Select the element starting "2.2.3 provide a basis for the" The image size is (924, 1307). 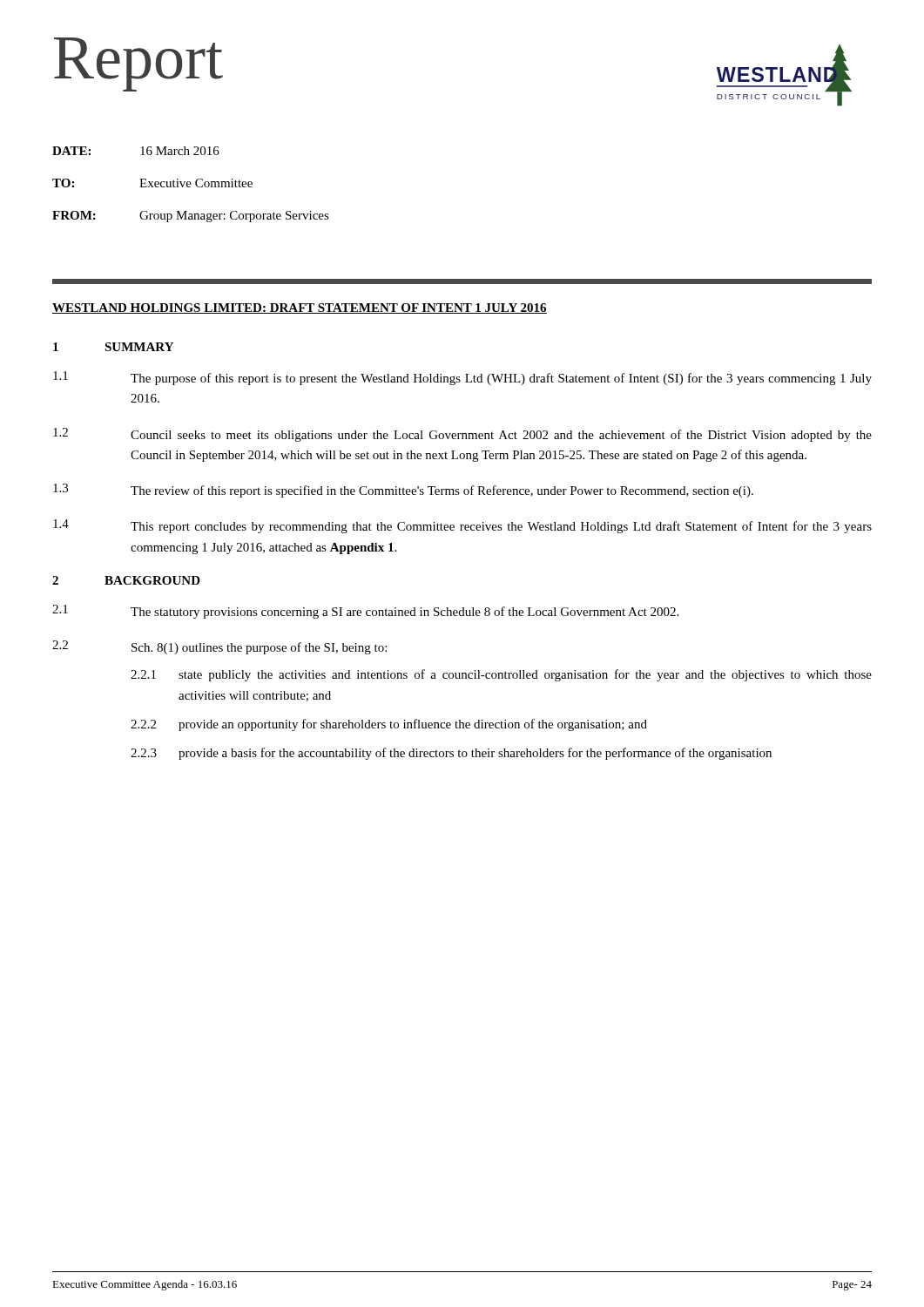[501, 753]
